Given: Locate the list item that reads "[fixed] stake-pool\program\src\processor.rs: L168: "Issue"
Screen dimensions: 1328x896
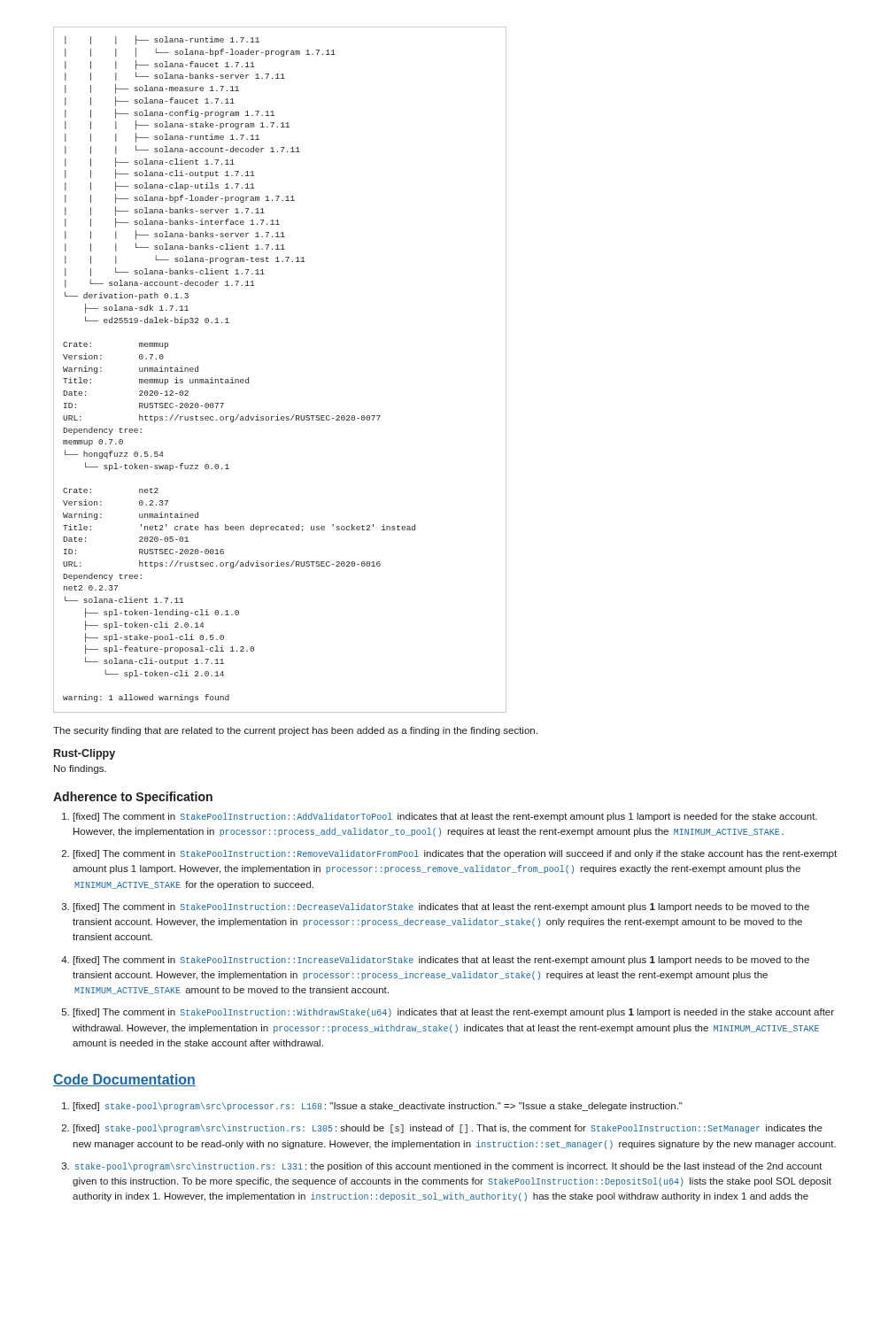Looking at the screenshot, I should [378, 1106].
